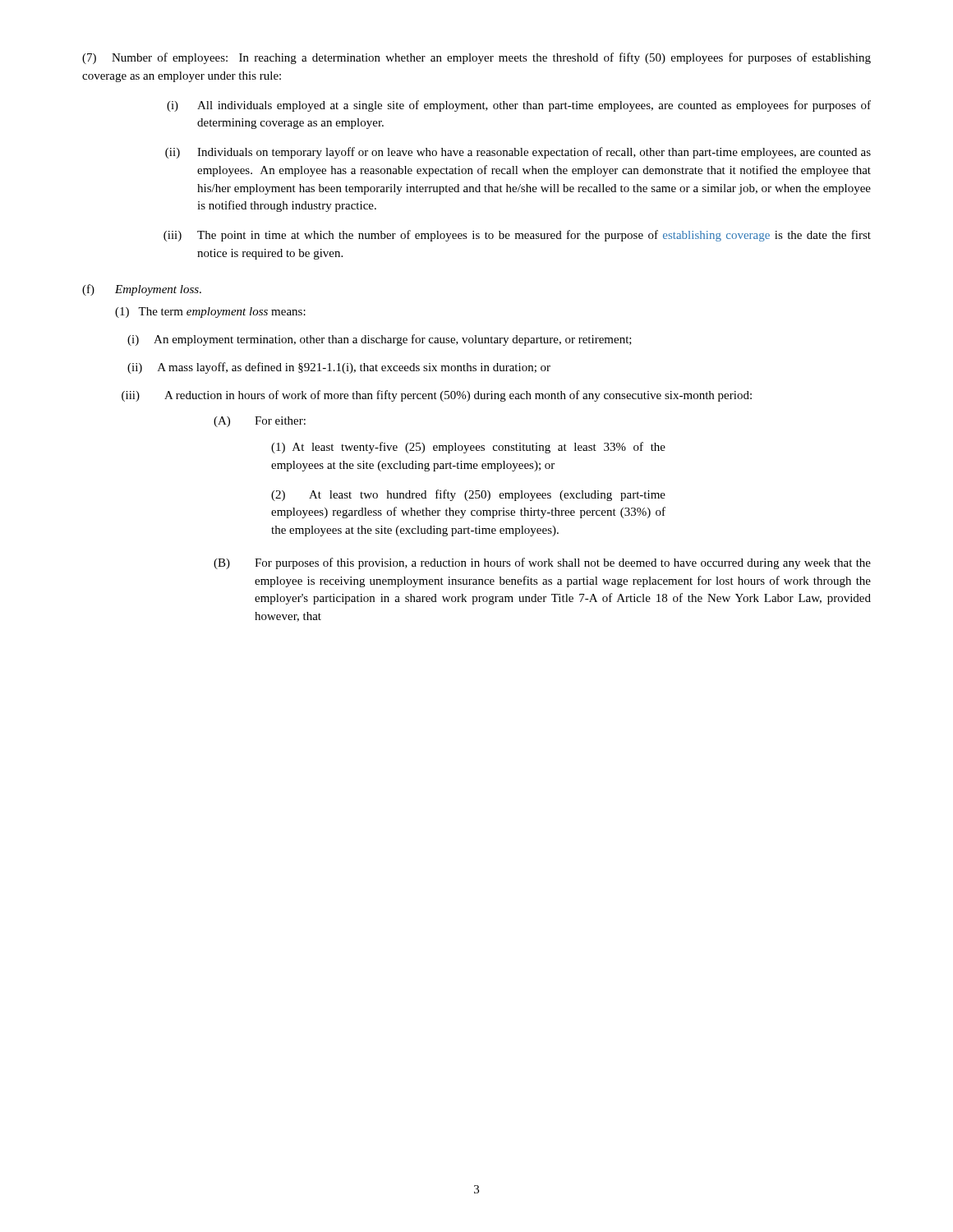Locate the text starting "(f) Employment loss."
Image resolution: width=953 pixels, height=1232 pixels.
click(142, 289)
